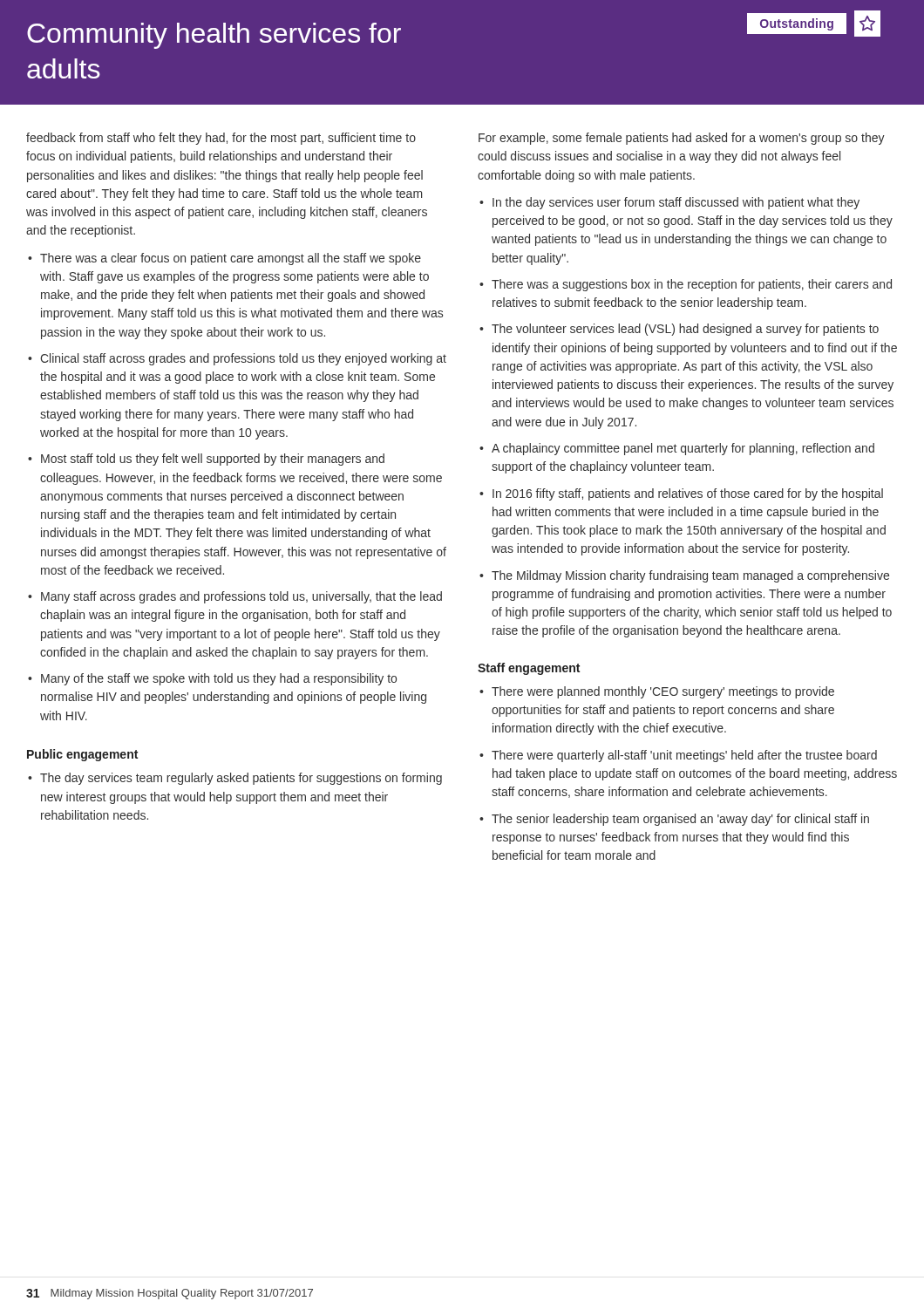This screenshot has height=1308, width=924.
Task: Find the title containing "Community health services foradults"
Action: tap(214, 51)
